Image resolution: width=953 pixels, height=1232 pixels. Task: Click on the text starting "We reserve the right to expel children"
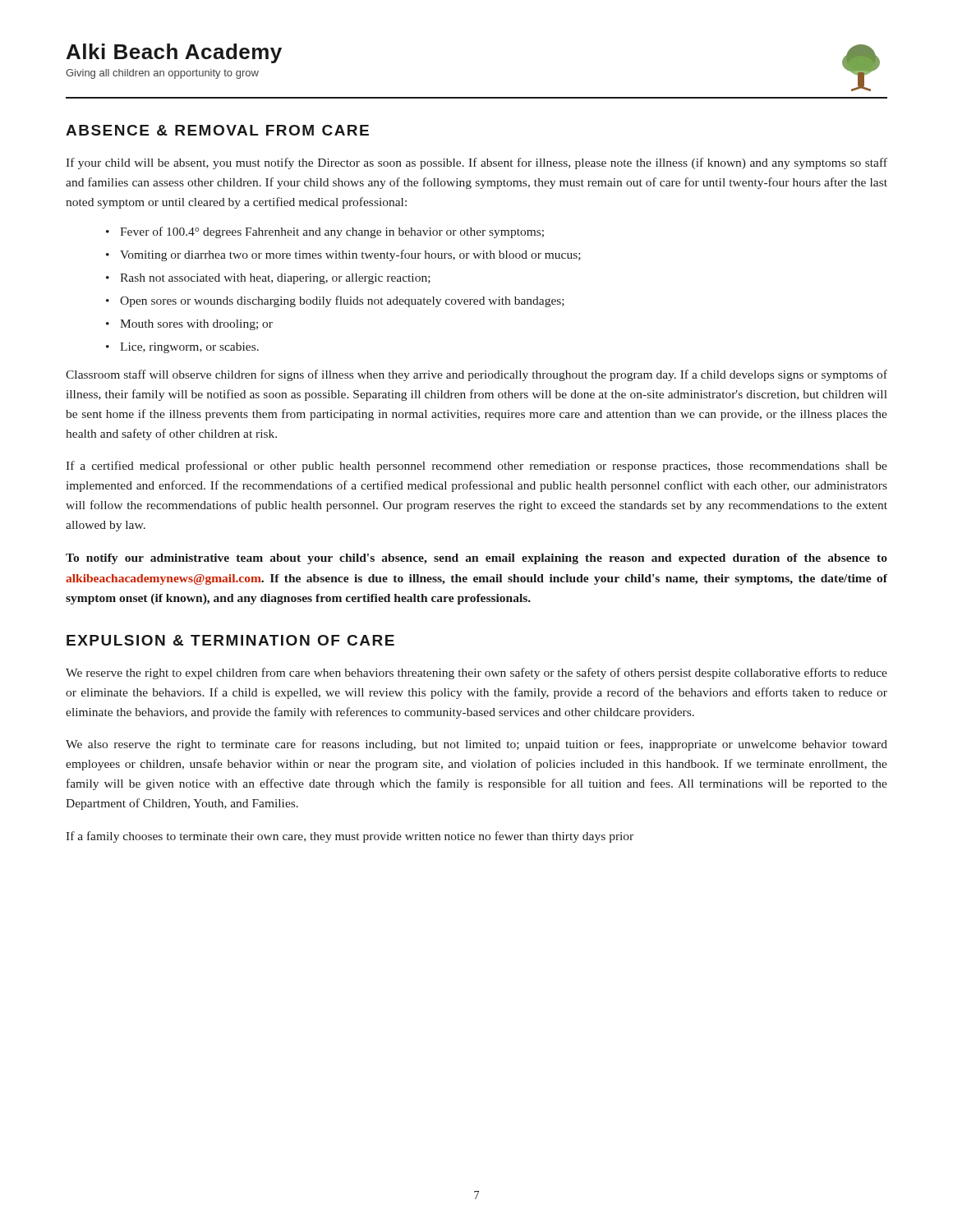(476, 692)
